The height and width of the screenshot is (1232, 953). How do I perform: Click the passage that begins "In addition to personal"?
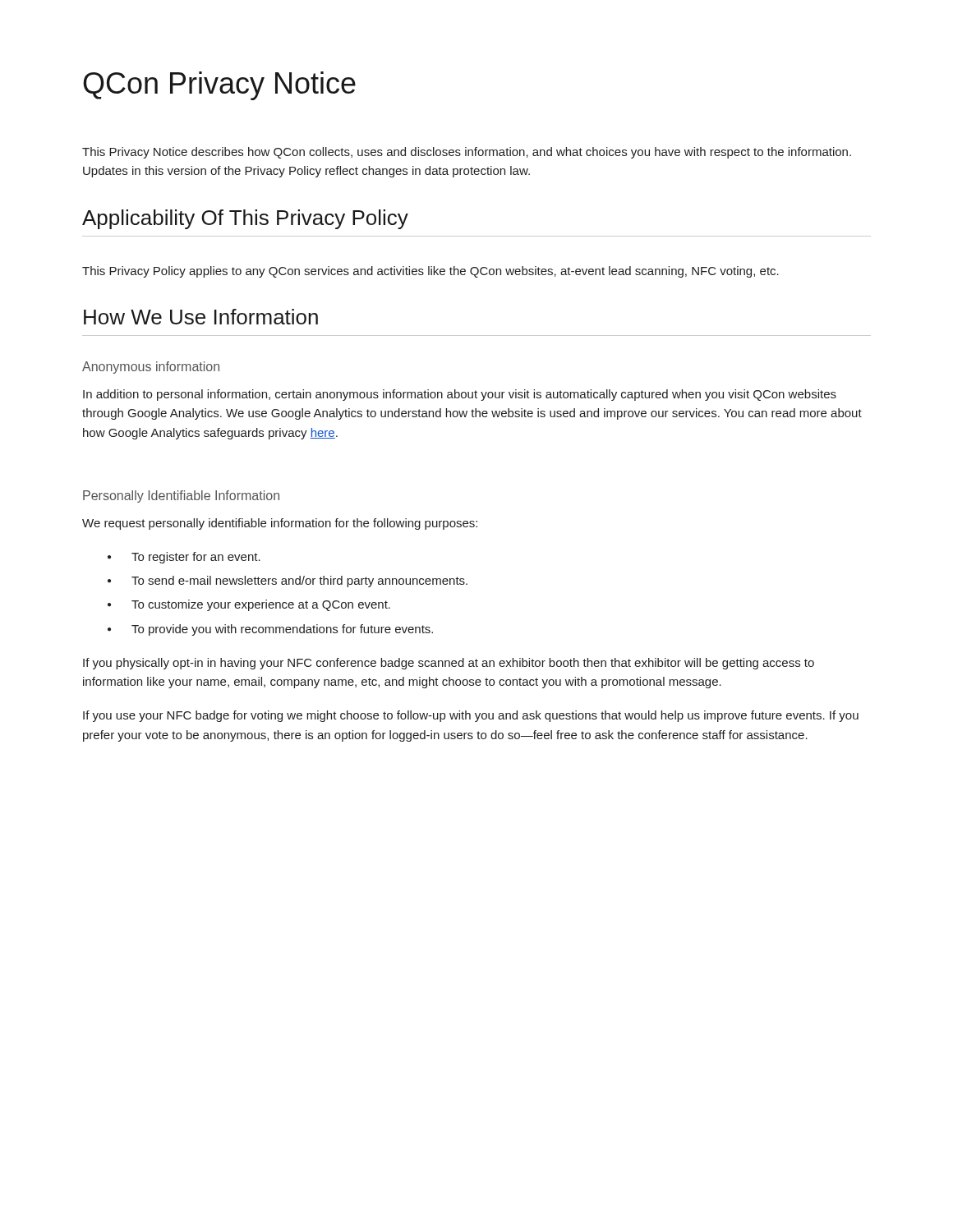click(472, 413)
